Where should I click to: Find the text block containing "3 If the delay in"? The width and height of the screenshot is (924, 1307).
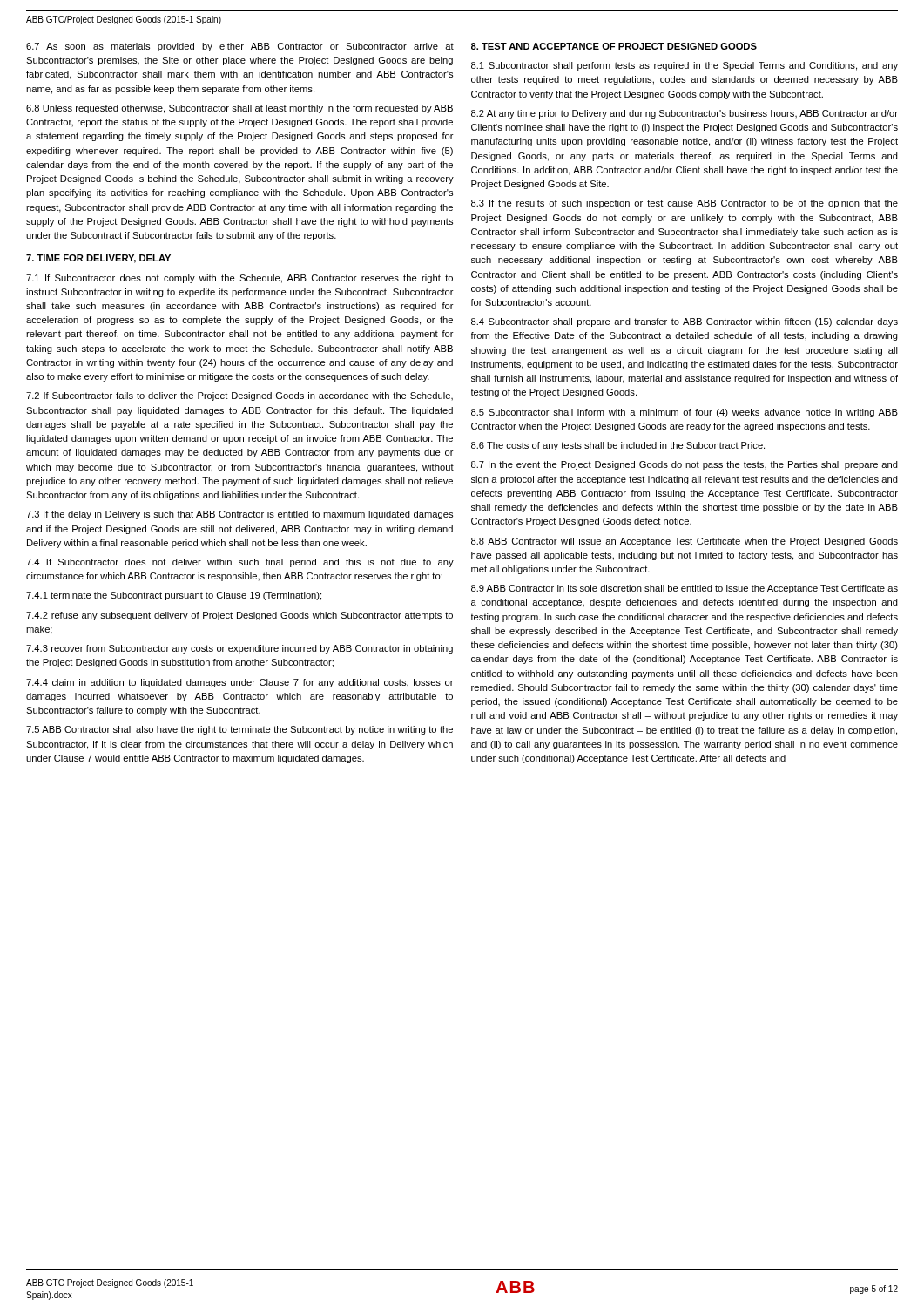pyautogui.click(x=240, y=529)
